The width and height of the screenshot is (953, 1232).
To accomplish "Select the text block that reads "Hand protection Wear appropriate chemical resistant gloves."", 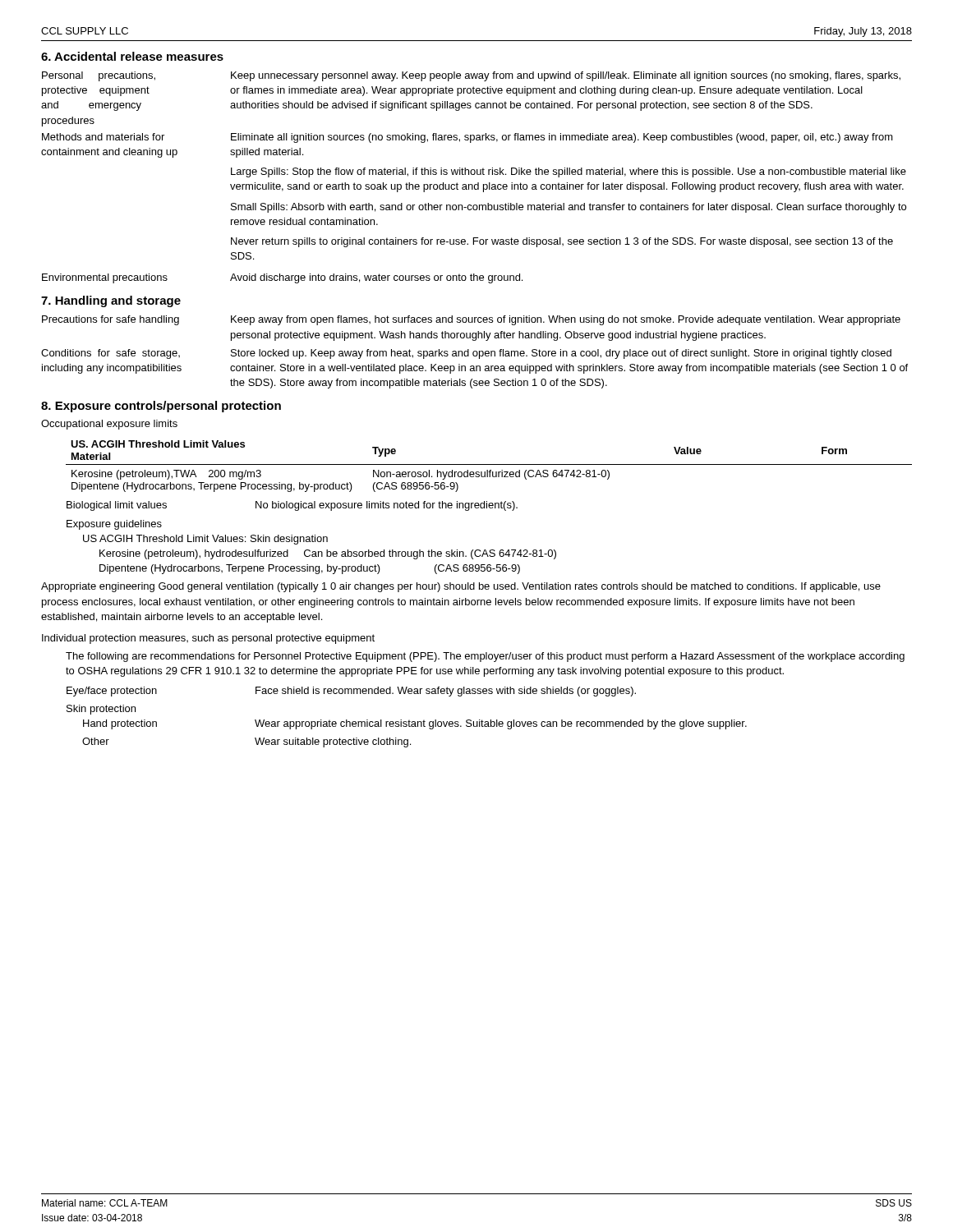I will coord(518,723).
